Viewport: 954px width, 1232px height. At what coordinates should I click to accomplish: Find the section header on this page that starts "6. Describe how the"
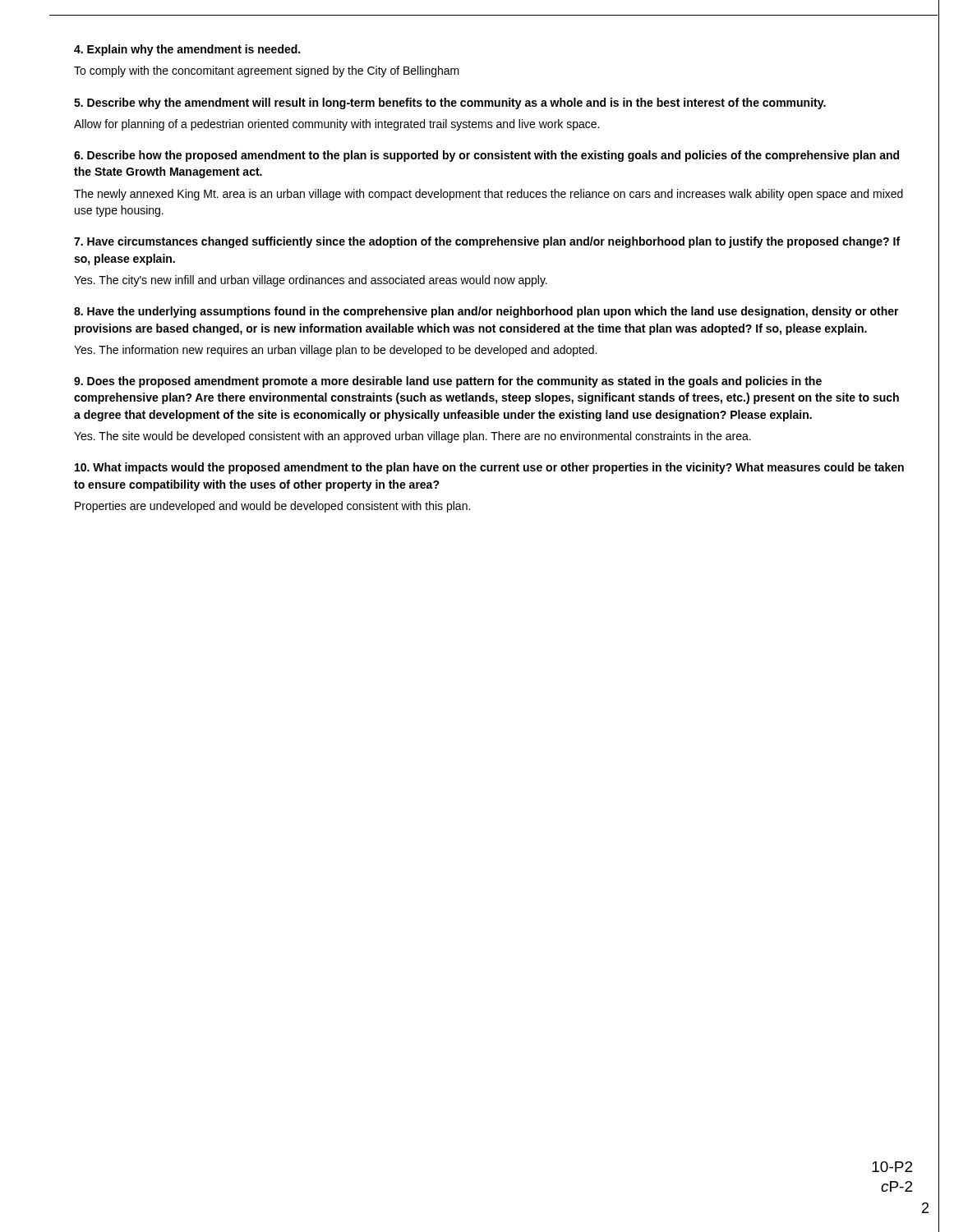(487, 164)
